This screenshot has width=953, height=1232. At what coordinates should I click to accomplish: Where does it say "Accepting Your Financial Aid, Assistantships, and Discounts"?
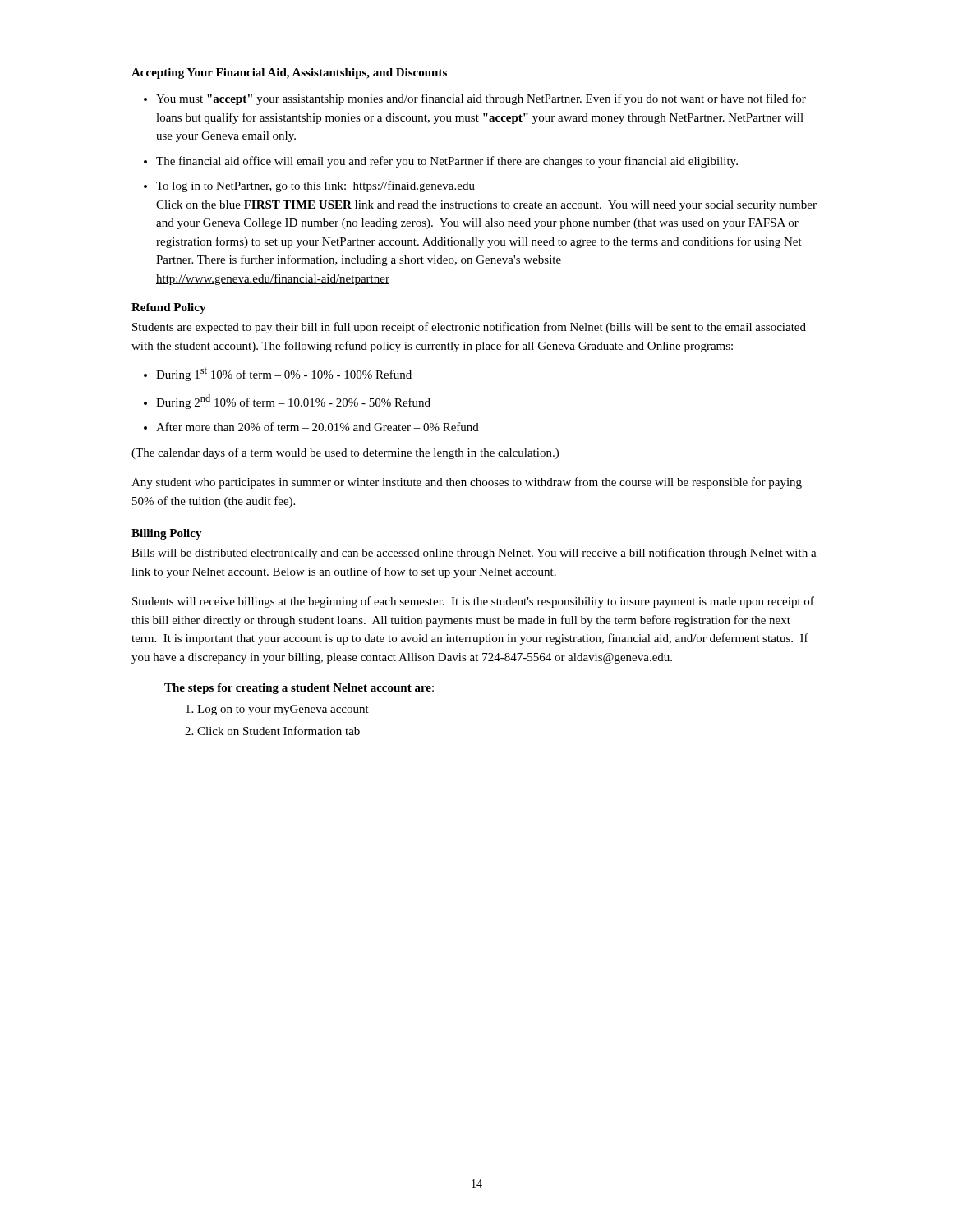tap(289, 72)
